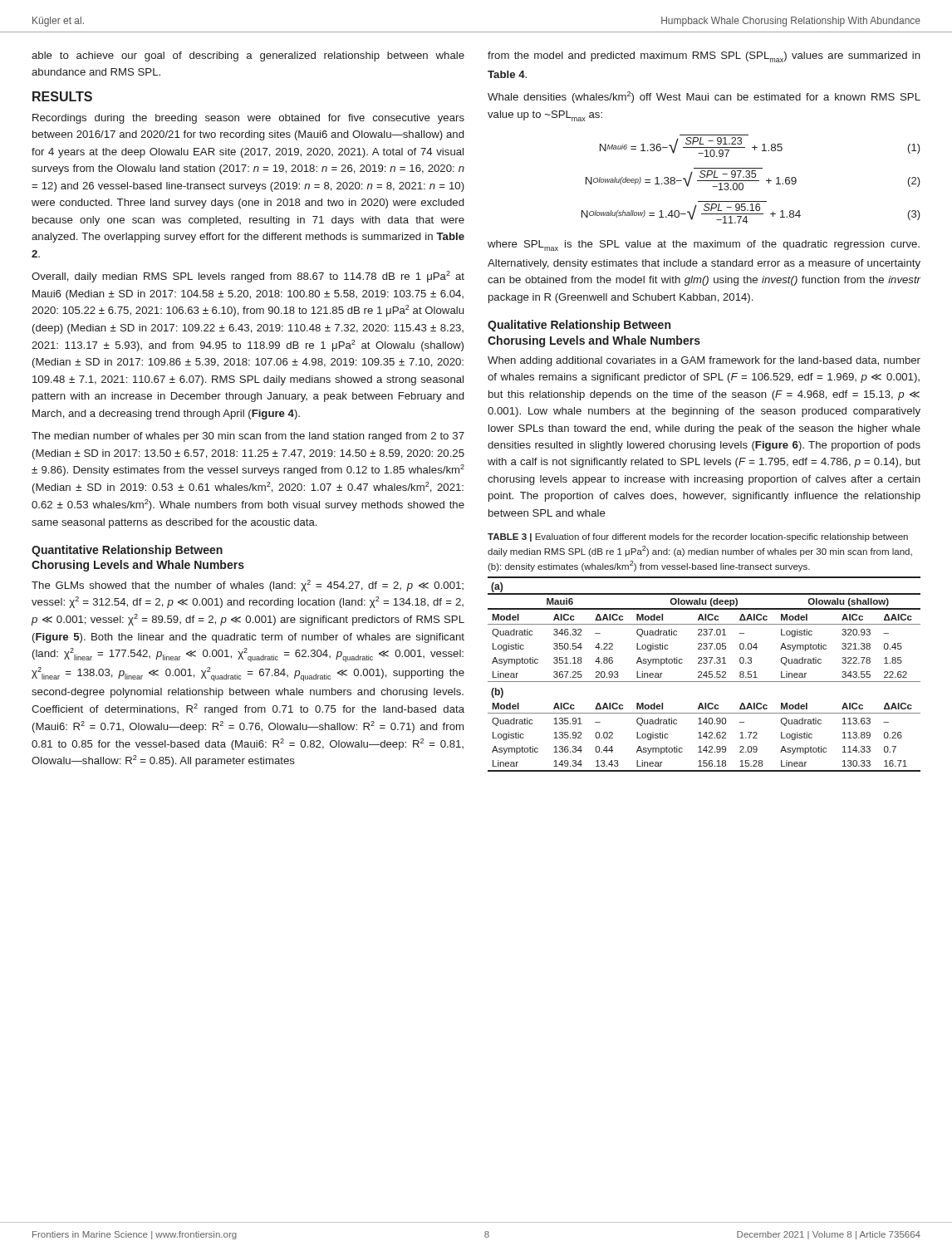Select the element starting "When adding additional covariates"
The image size is (952, 1246).
click(x=704, y=437)
